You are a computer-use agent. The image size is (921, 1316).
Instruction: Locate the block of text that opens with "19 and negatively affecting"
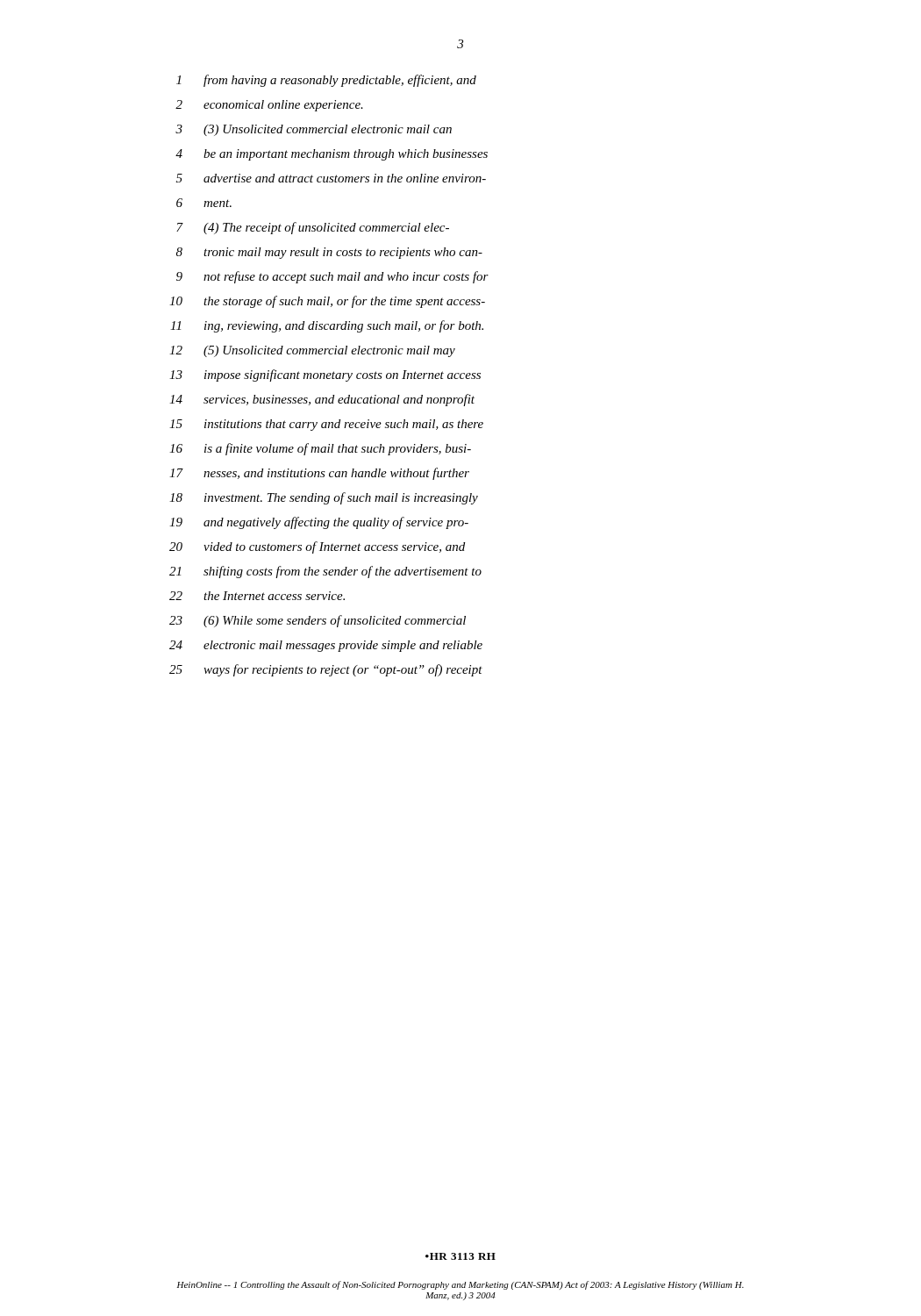click(x=319, y=523)
